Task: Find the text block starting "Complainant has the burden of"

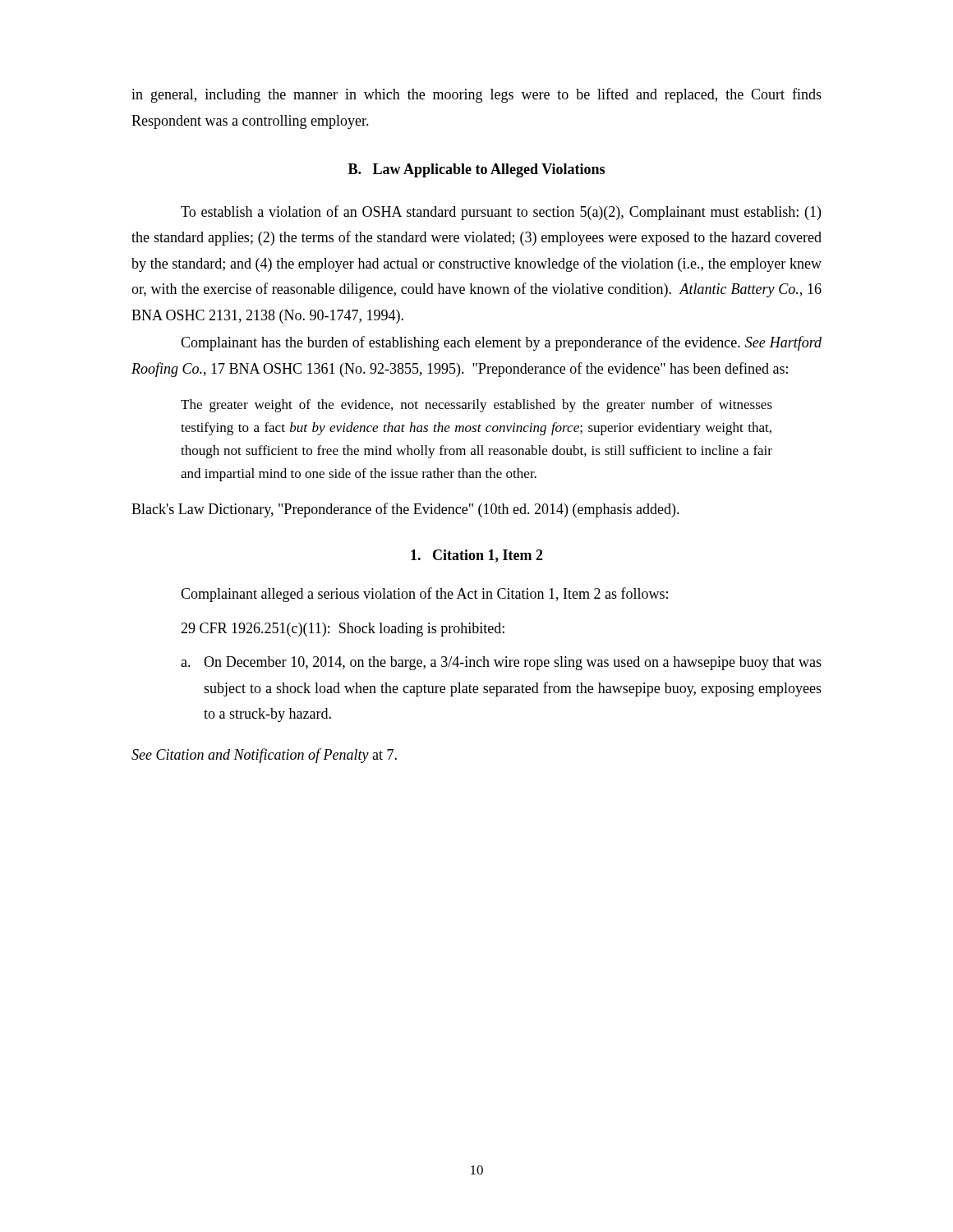Action: point(476,355)
